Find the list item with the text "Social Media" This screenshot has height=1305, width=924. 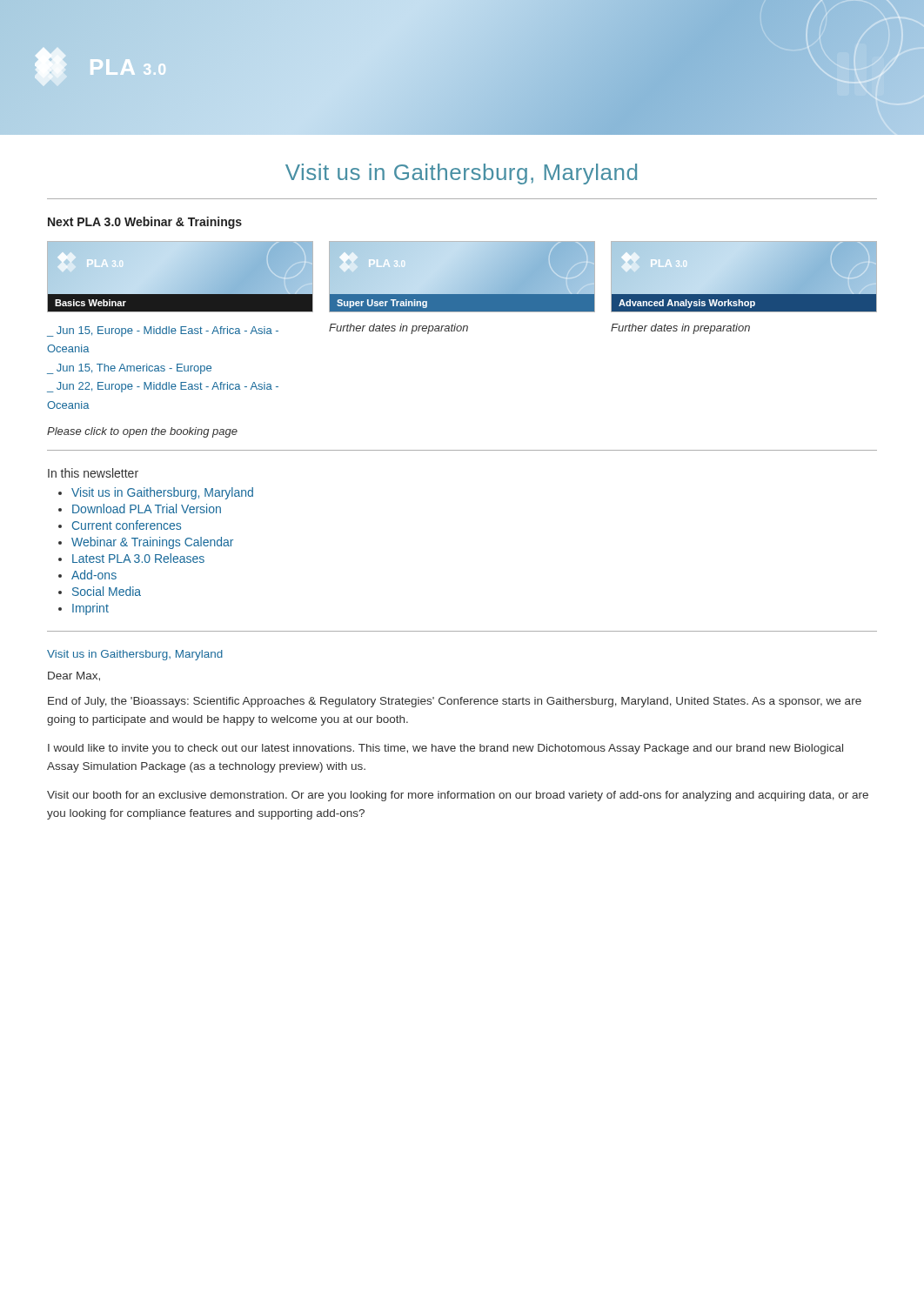pos(106,592)
